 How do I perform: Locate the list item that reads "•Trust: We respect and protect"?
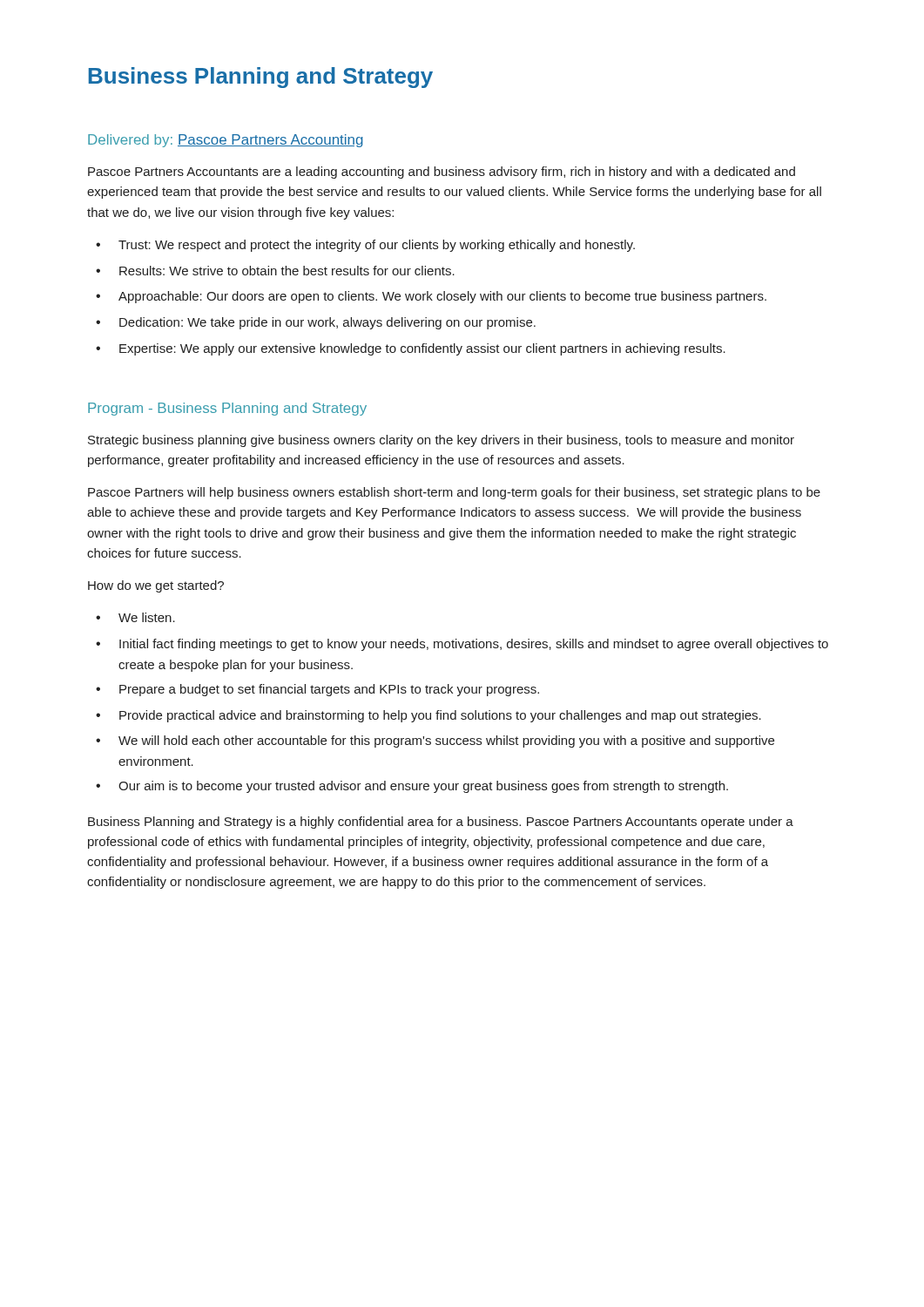[466, 245]
